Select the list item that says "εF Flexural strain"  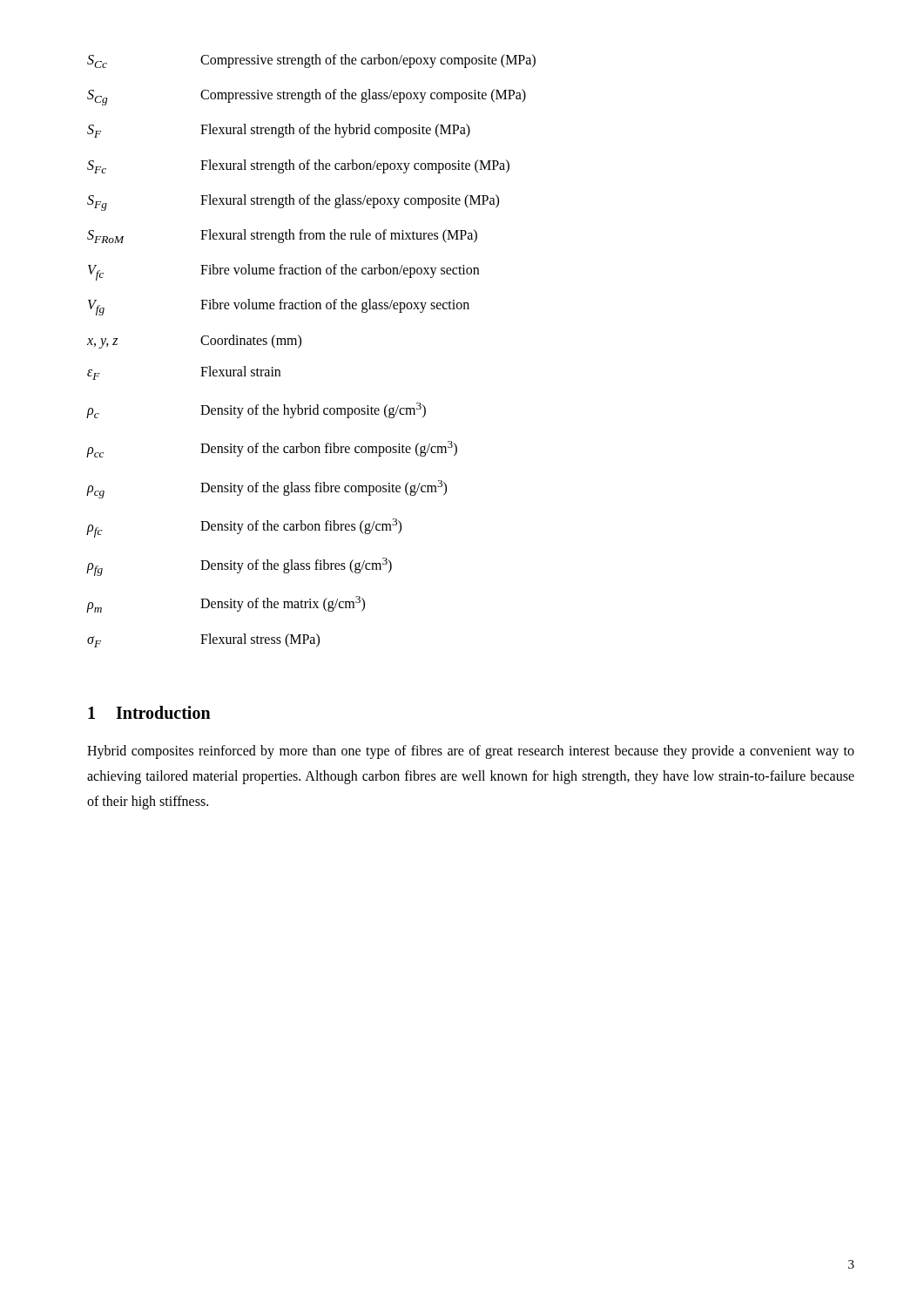pyautogui.click(x=94, y=373)
